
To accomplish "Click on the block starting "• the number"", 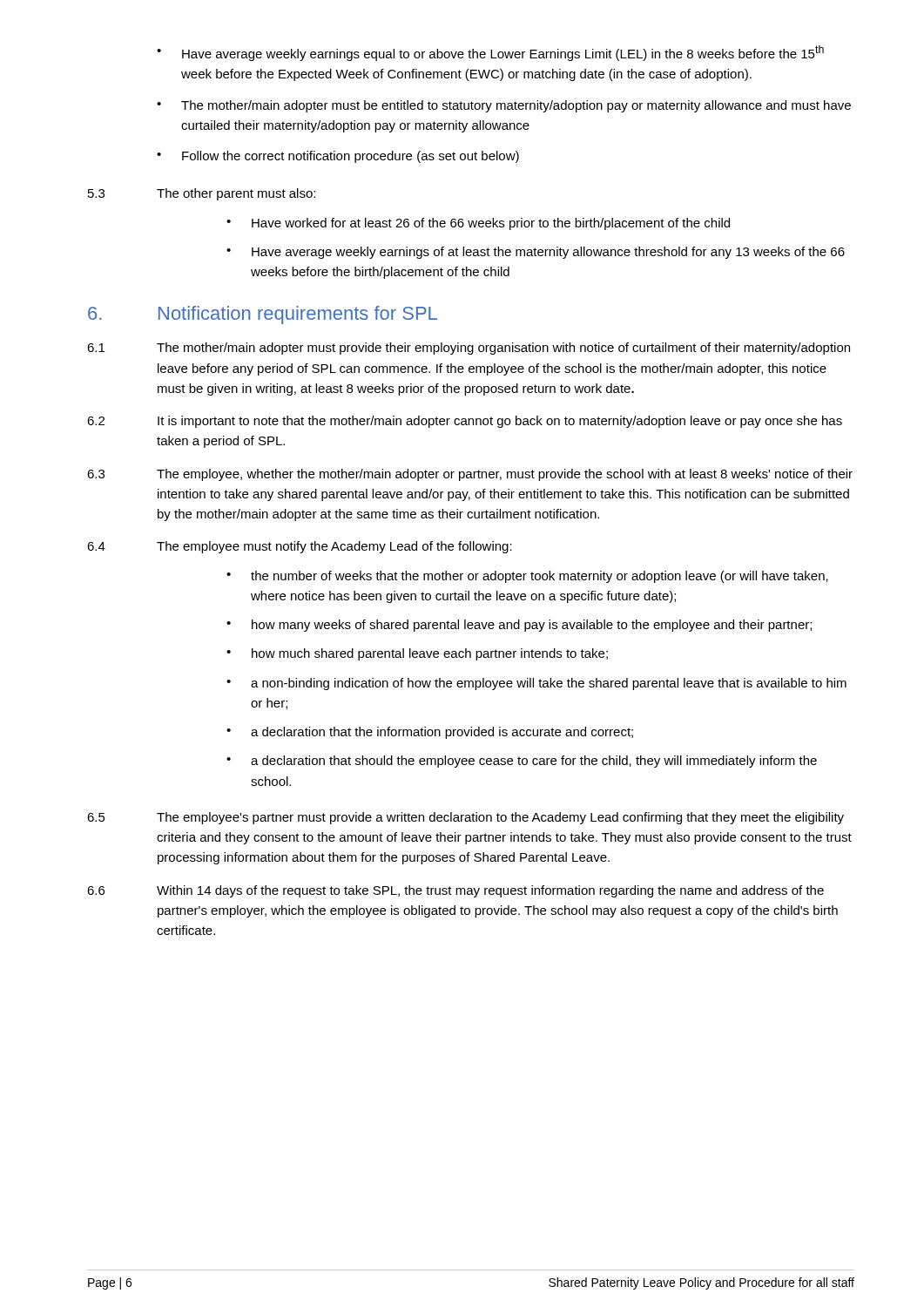I will (540, 585).
